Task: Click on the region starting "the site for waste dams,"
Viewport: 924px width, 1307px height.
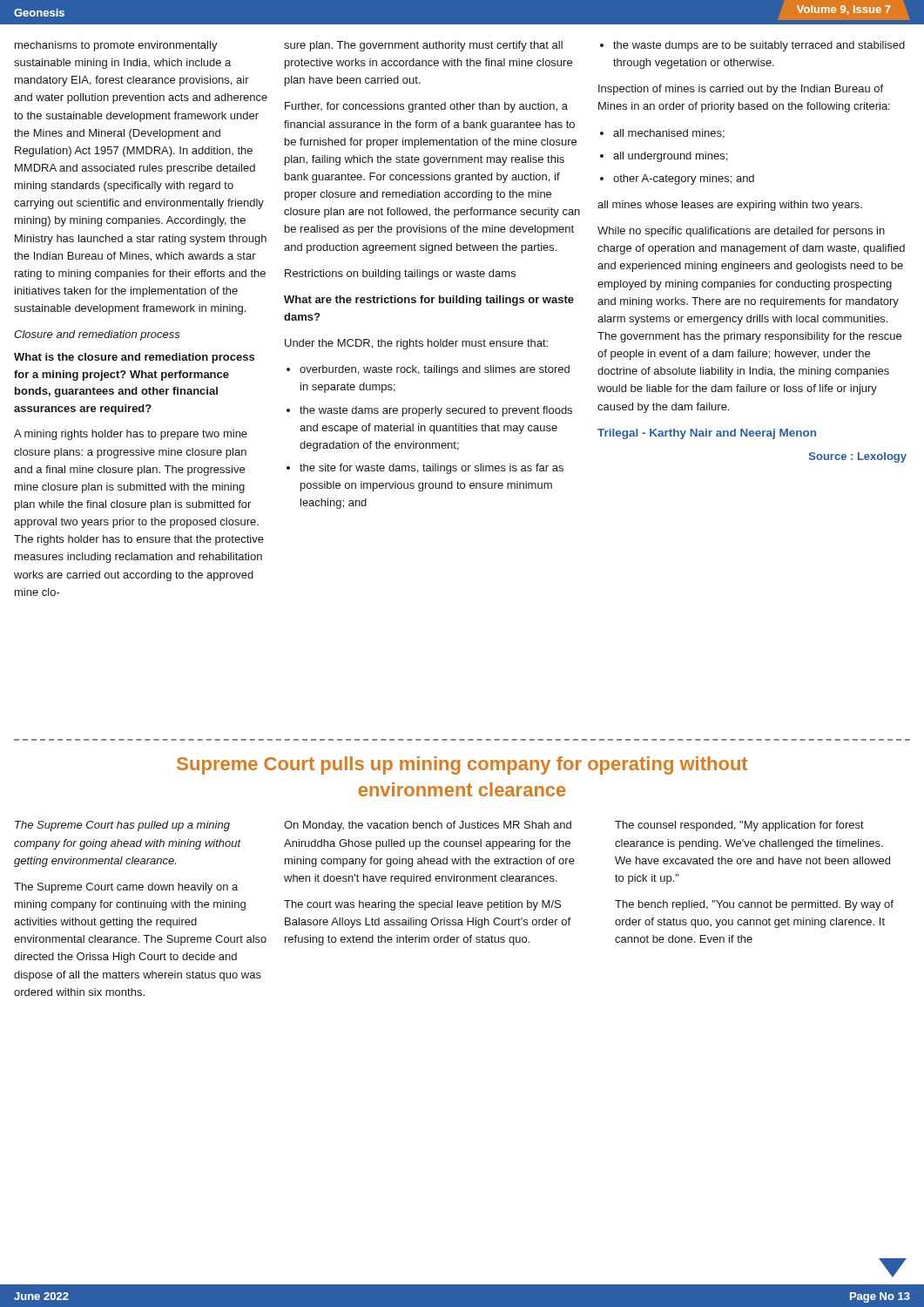Action: [x=432, y=485]
